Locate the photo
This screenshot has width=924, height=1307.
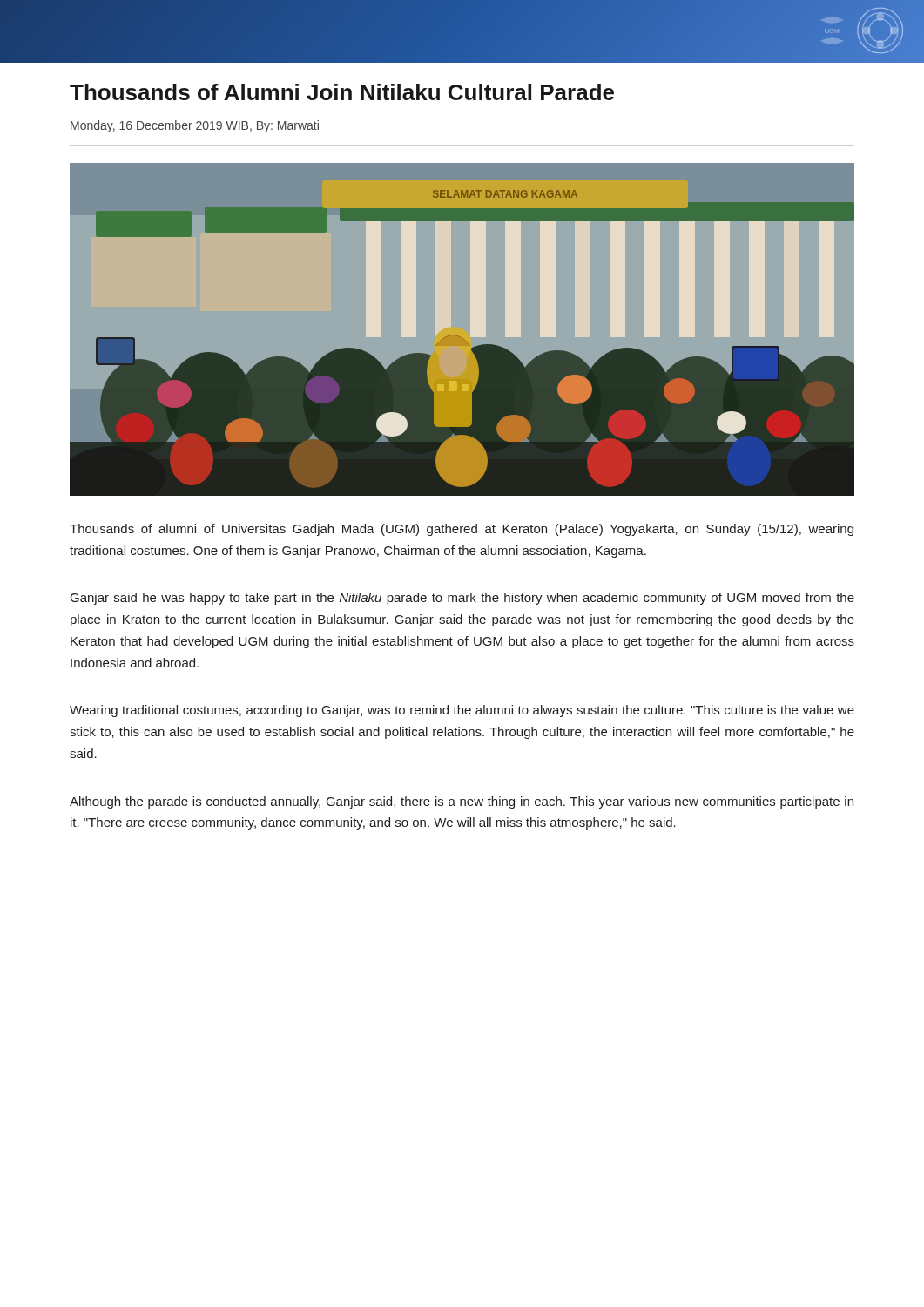coord(462,329)
